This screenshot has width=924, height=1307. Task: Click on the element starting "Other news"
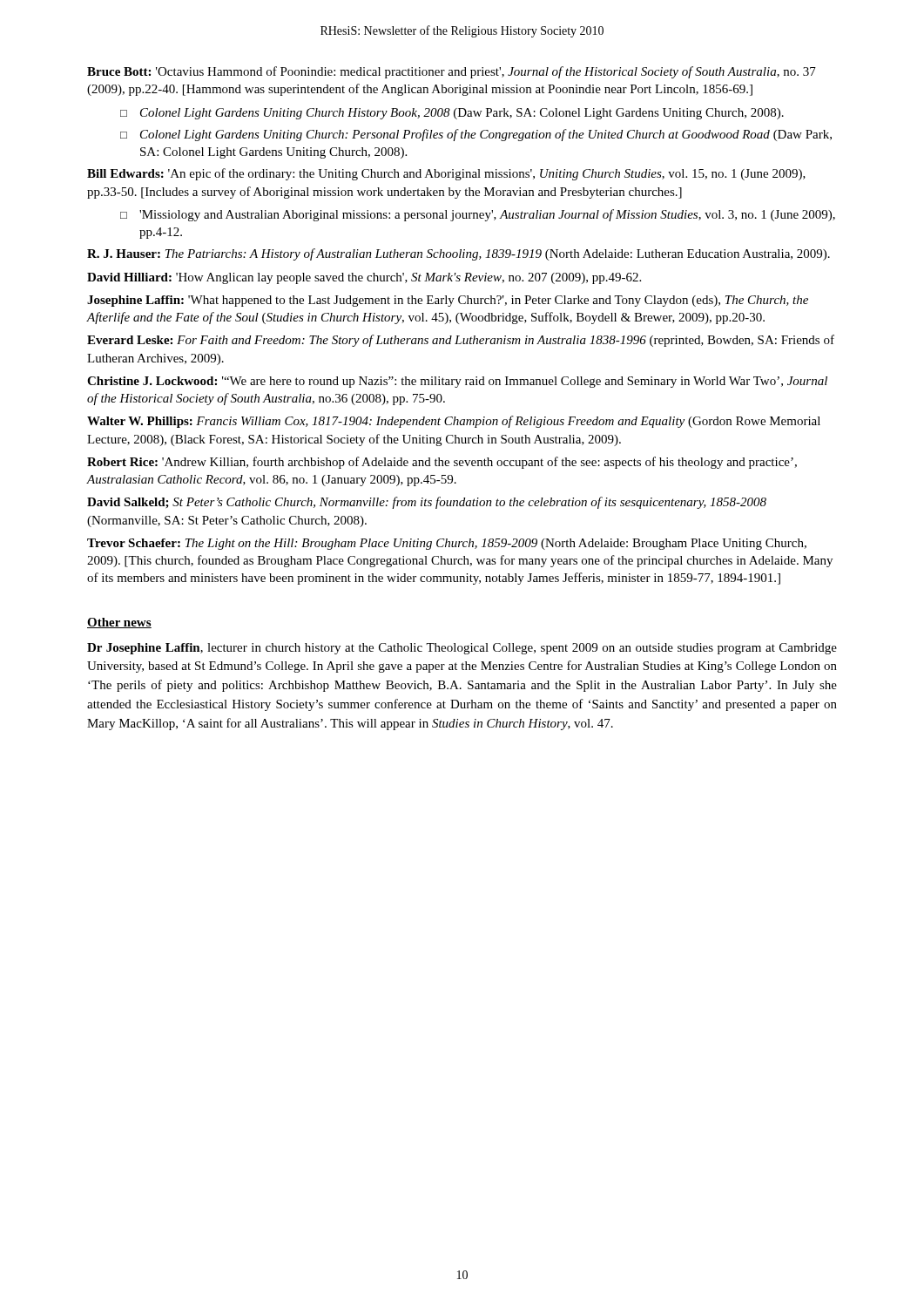pos(119,622)
